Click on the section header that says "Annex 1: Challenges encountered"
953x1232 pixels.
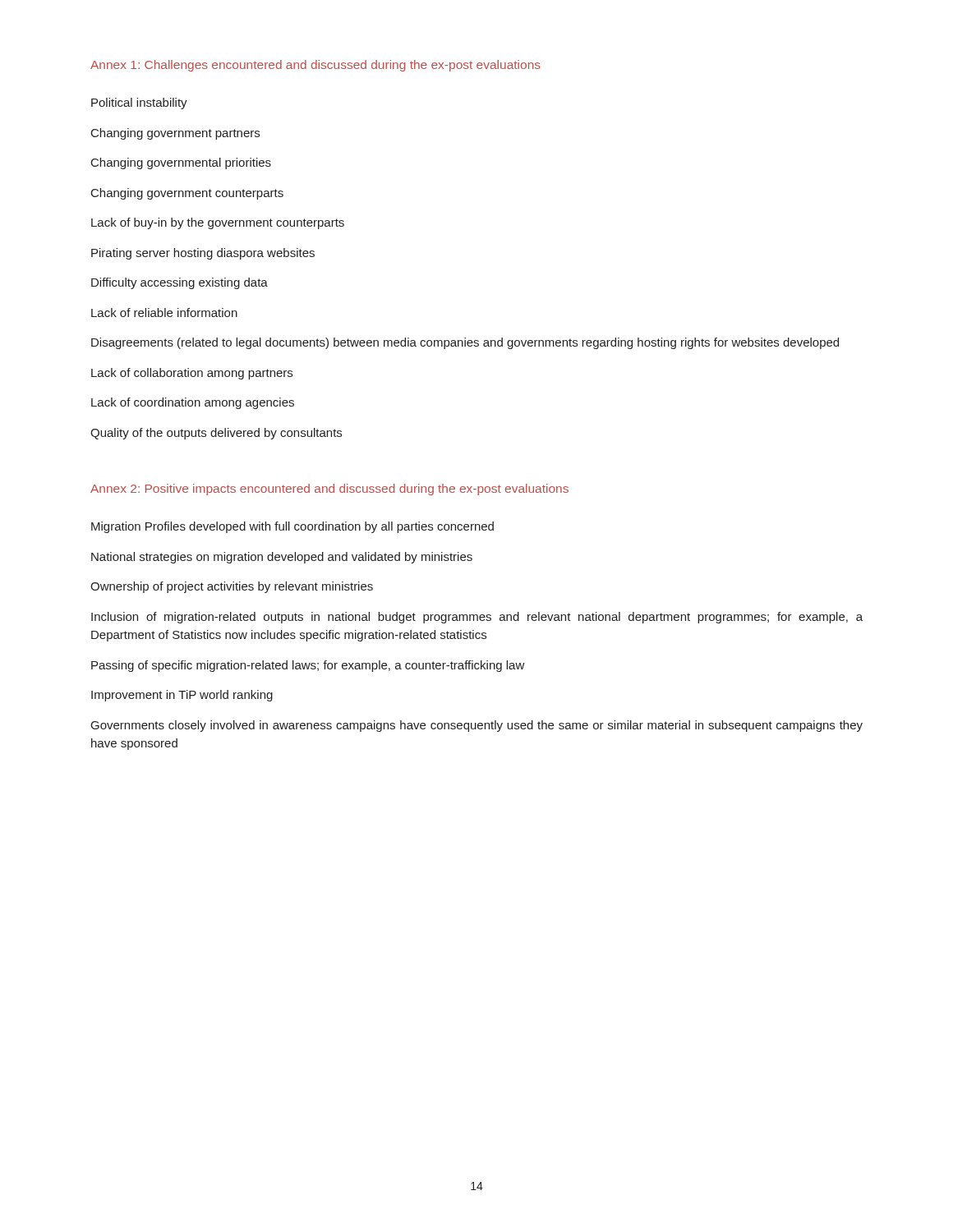click(315, 64)
